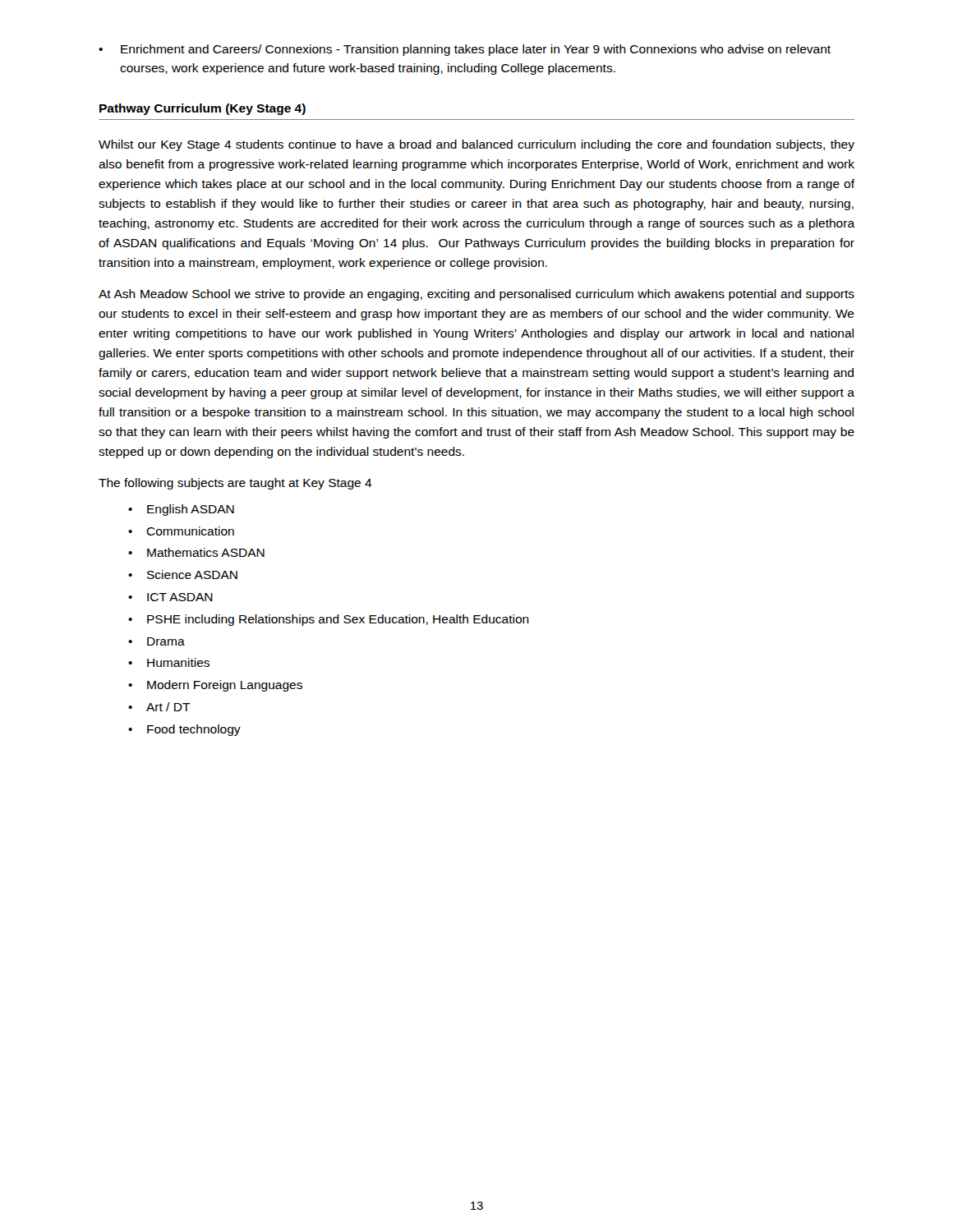Find the block on this page that starts "At Ash Meadow School we"
The width and height of the screenshot is (953, 1232).
pyautogui.click(x=476, y=372)
